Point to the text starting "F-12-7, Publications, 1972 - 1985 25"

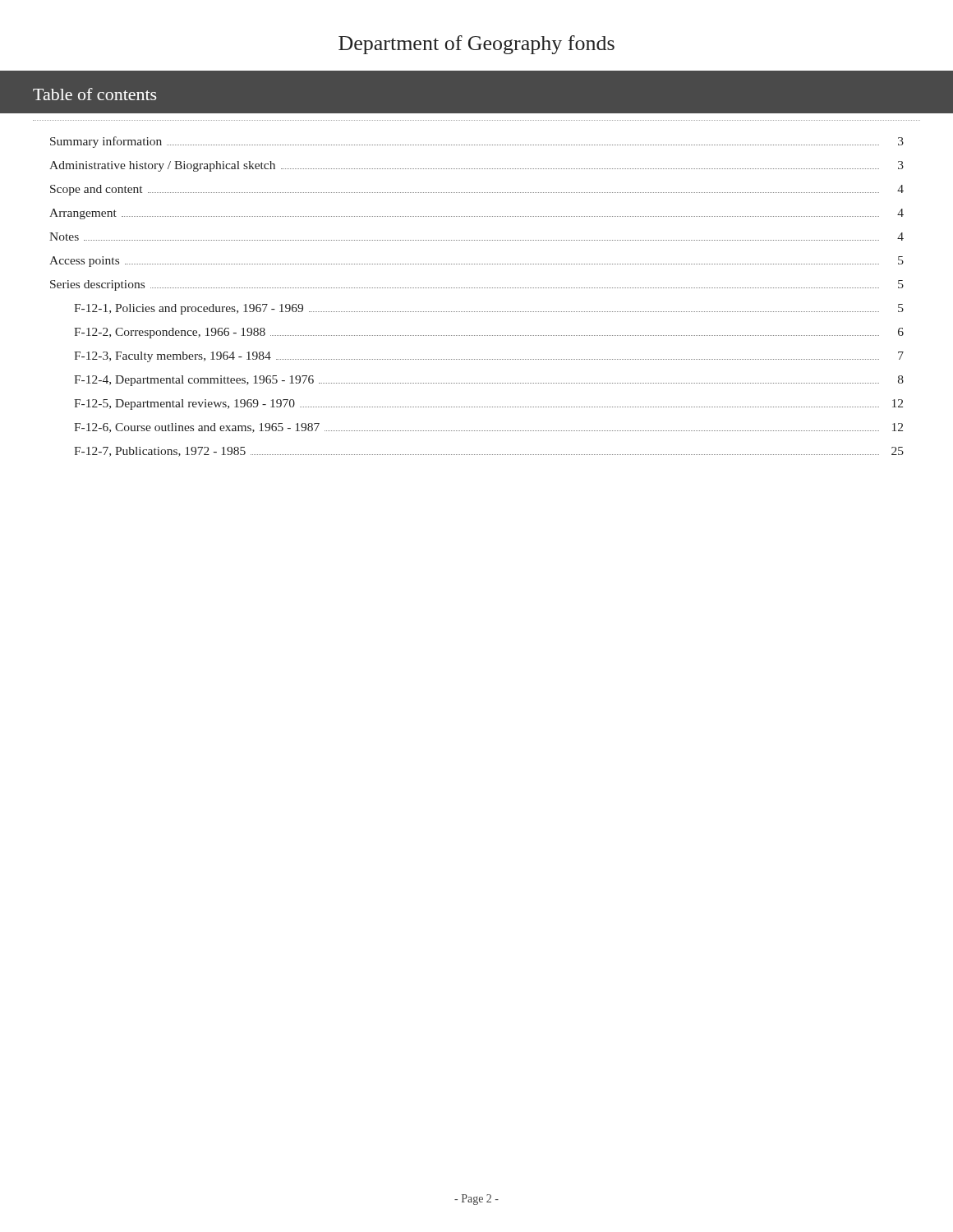click(x=489, y=451)
